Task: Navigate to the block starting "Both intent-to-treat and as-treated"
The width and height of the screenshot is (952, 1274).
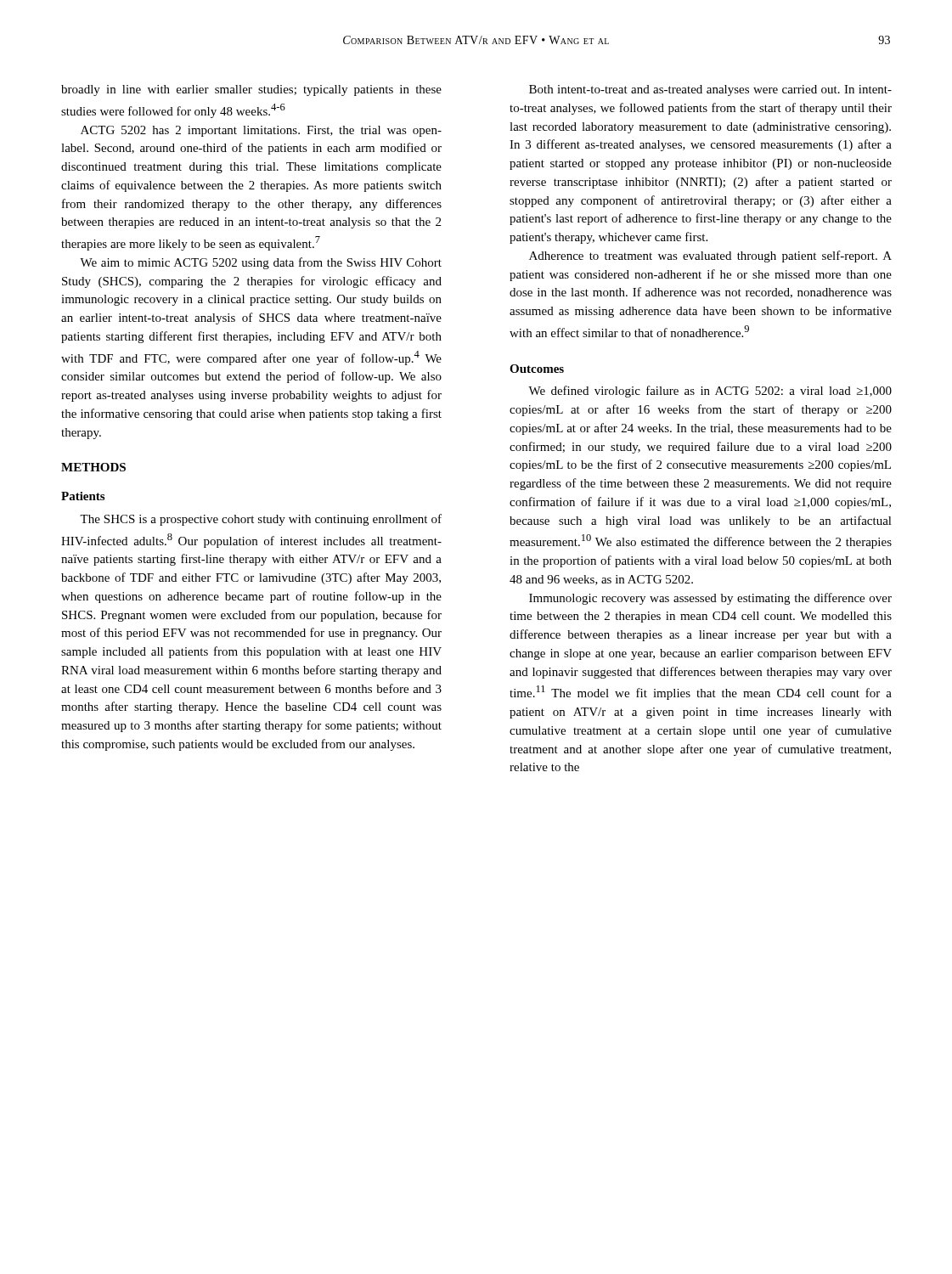Action: tap(701, 212)
